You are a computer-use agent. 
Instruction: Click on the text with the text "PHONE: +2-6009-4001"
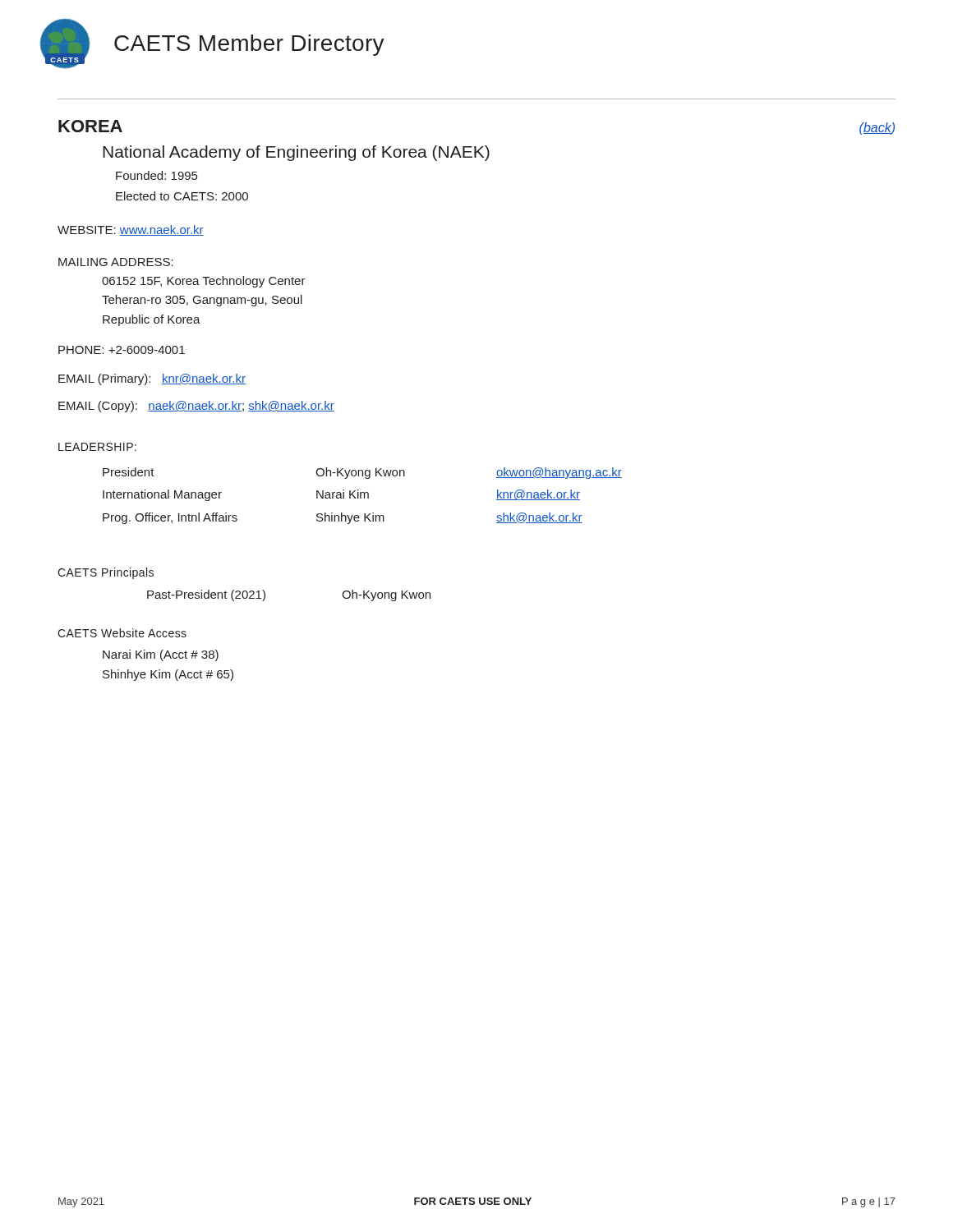(x=121, y=349)
